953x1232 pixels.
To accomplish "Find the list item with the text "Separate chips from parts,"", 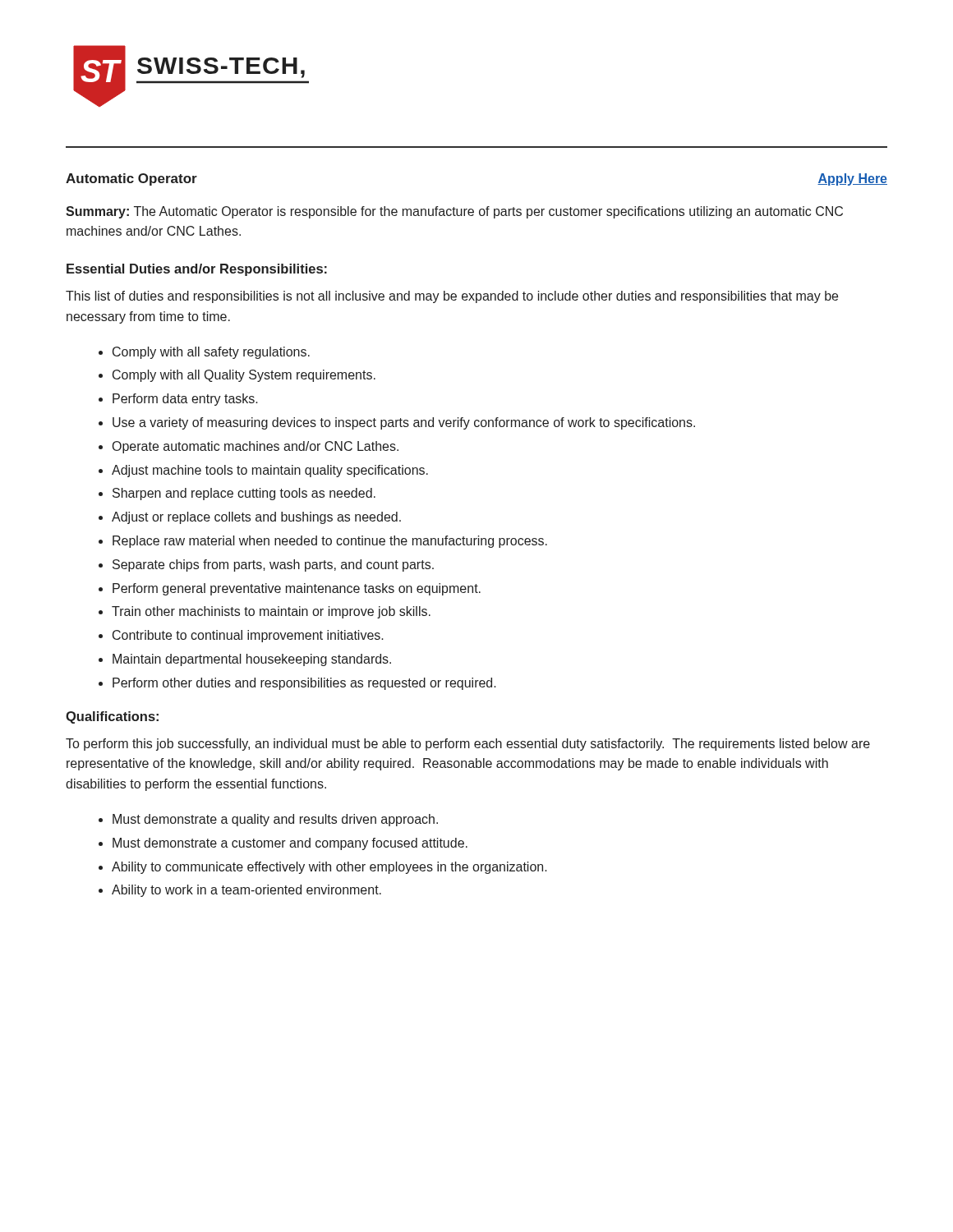I will (x=273, y=564).
